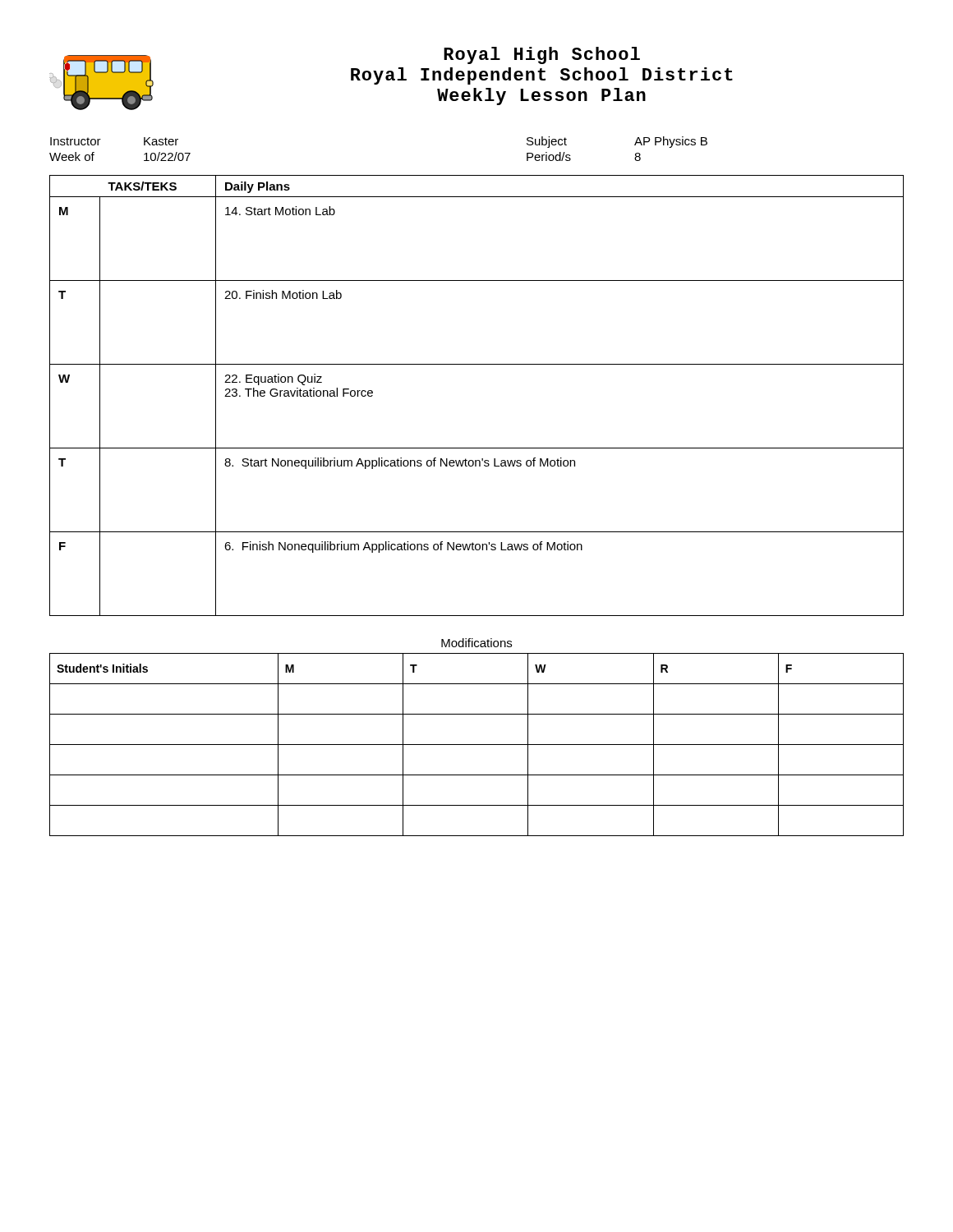Click on the table containing "20. Finish Motion Lab"
The width and height of the screenshot is (953, 1232).
[x=476, y=395]
